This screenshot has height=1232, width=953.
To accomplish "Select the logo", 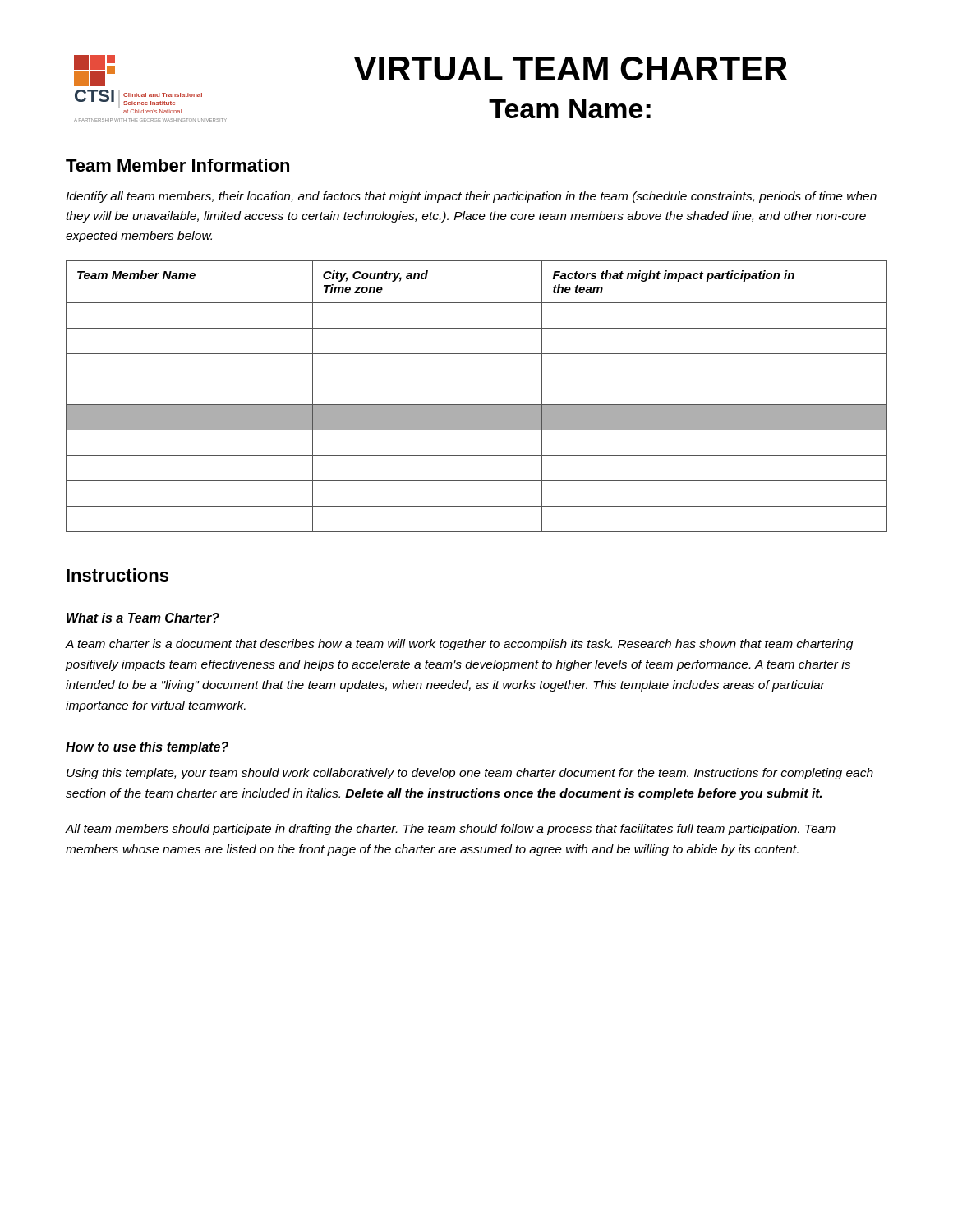I will [x=152, y=87].
